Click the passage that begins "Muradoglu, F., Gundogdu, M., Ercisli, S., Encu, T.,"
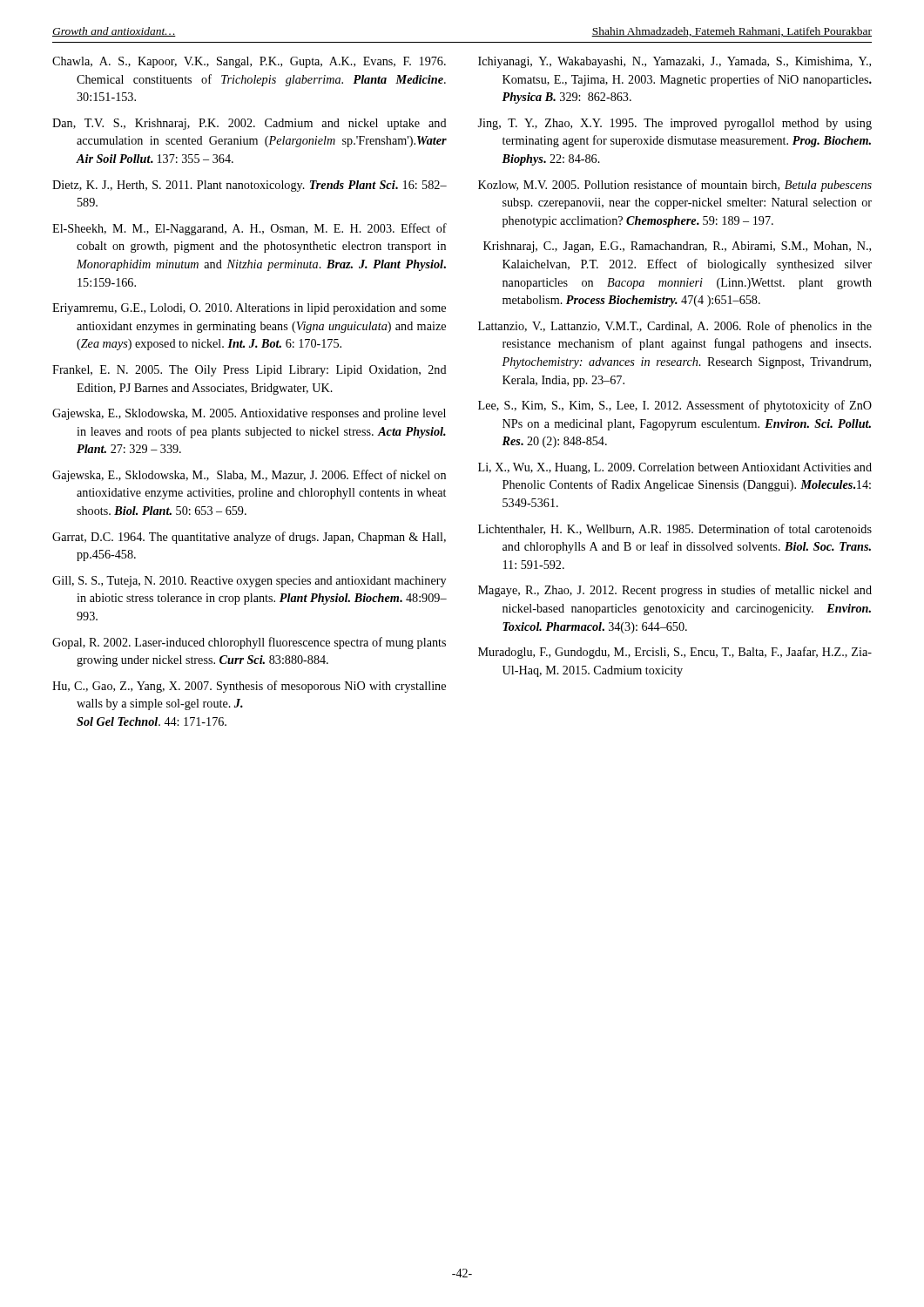The height and width of the screenshot is (1307, 924). [x=675, y=661]
